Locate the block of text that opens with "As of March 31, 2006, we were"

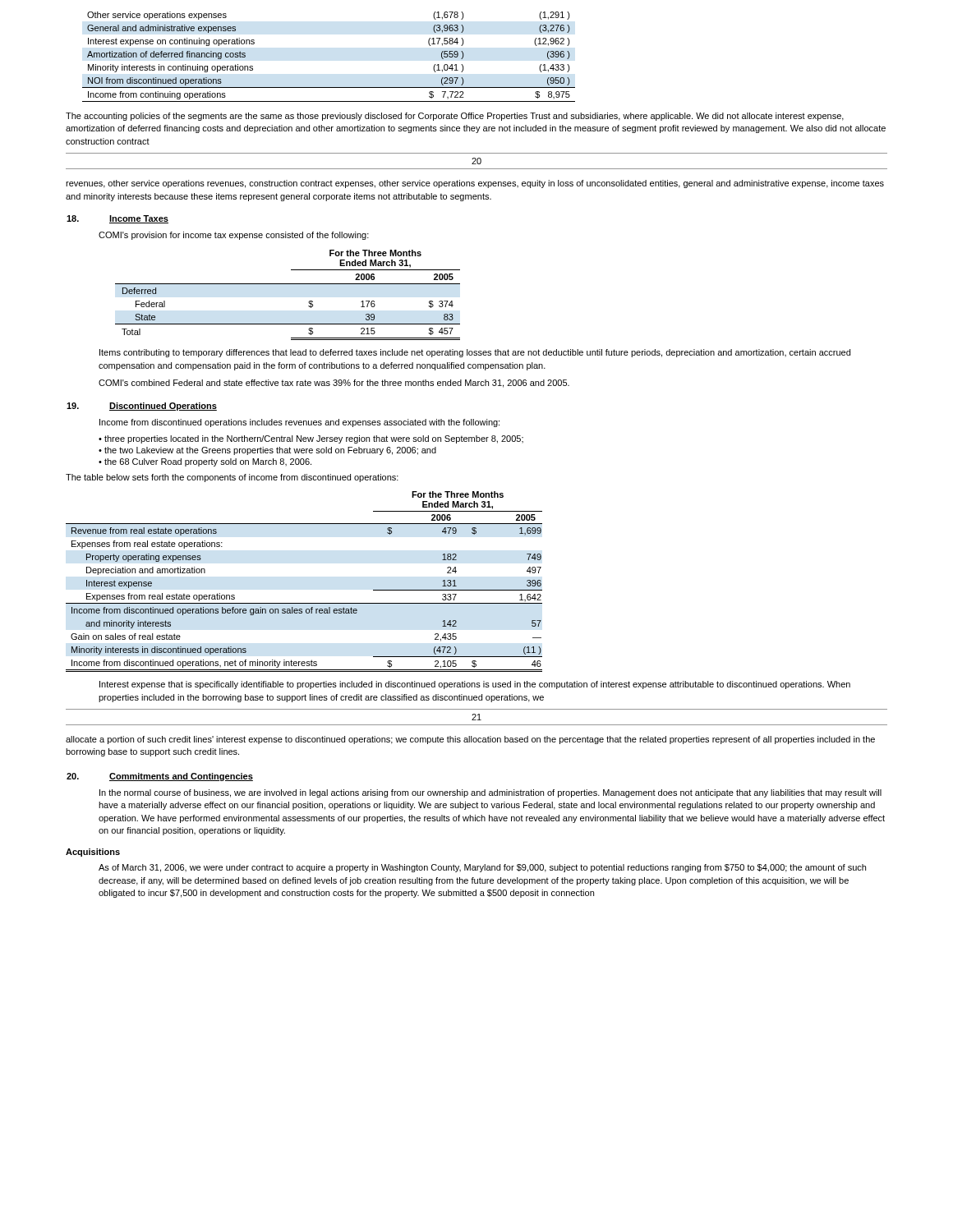(493, 881)
